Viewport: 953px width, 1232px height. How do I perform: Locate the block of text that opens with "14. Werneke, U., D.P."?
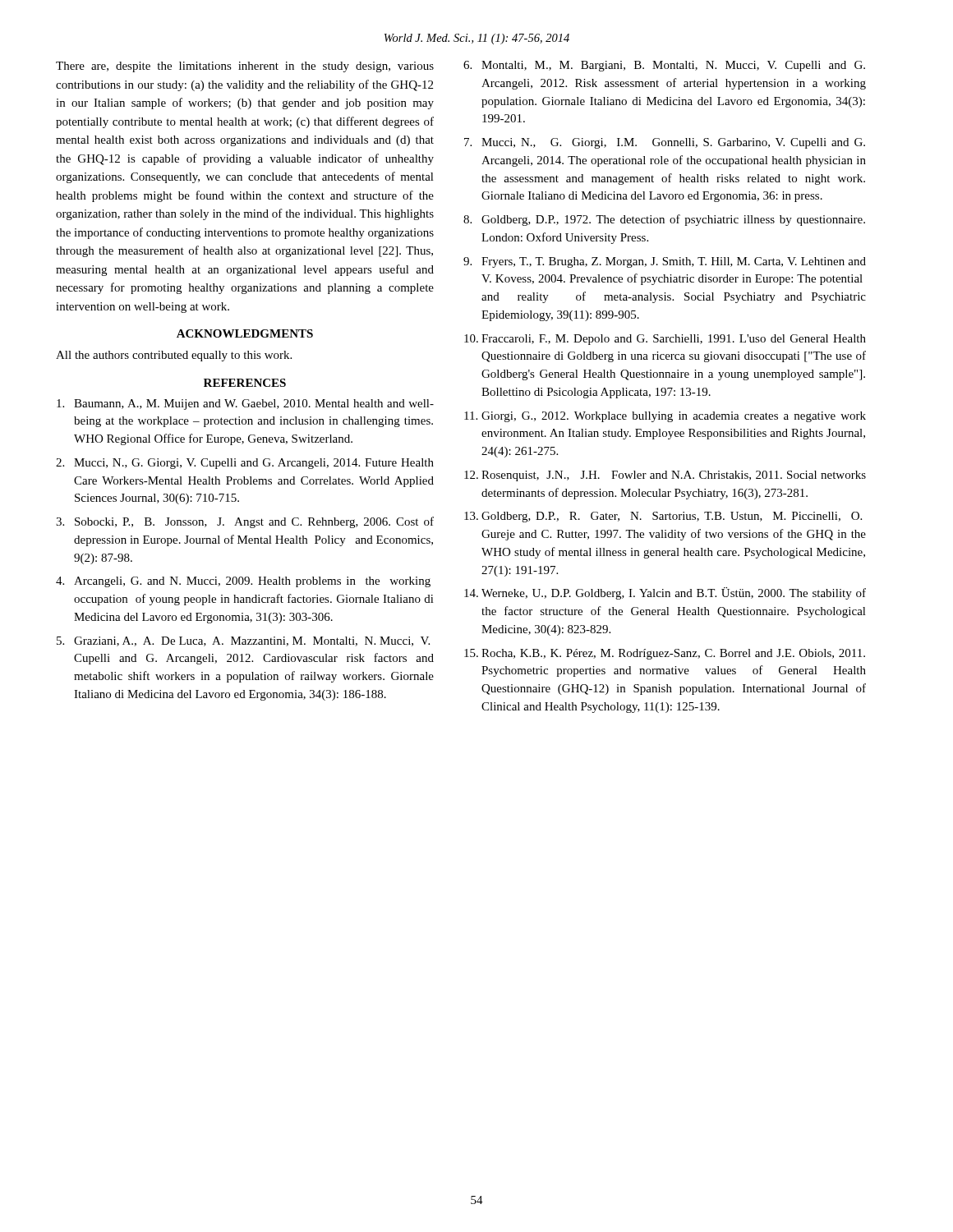pyautogui.click(x=665, y=612)
